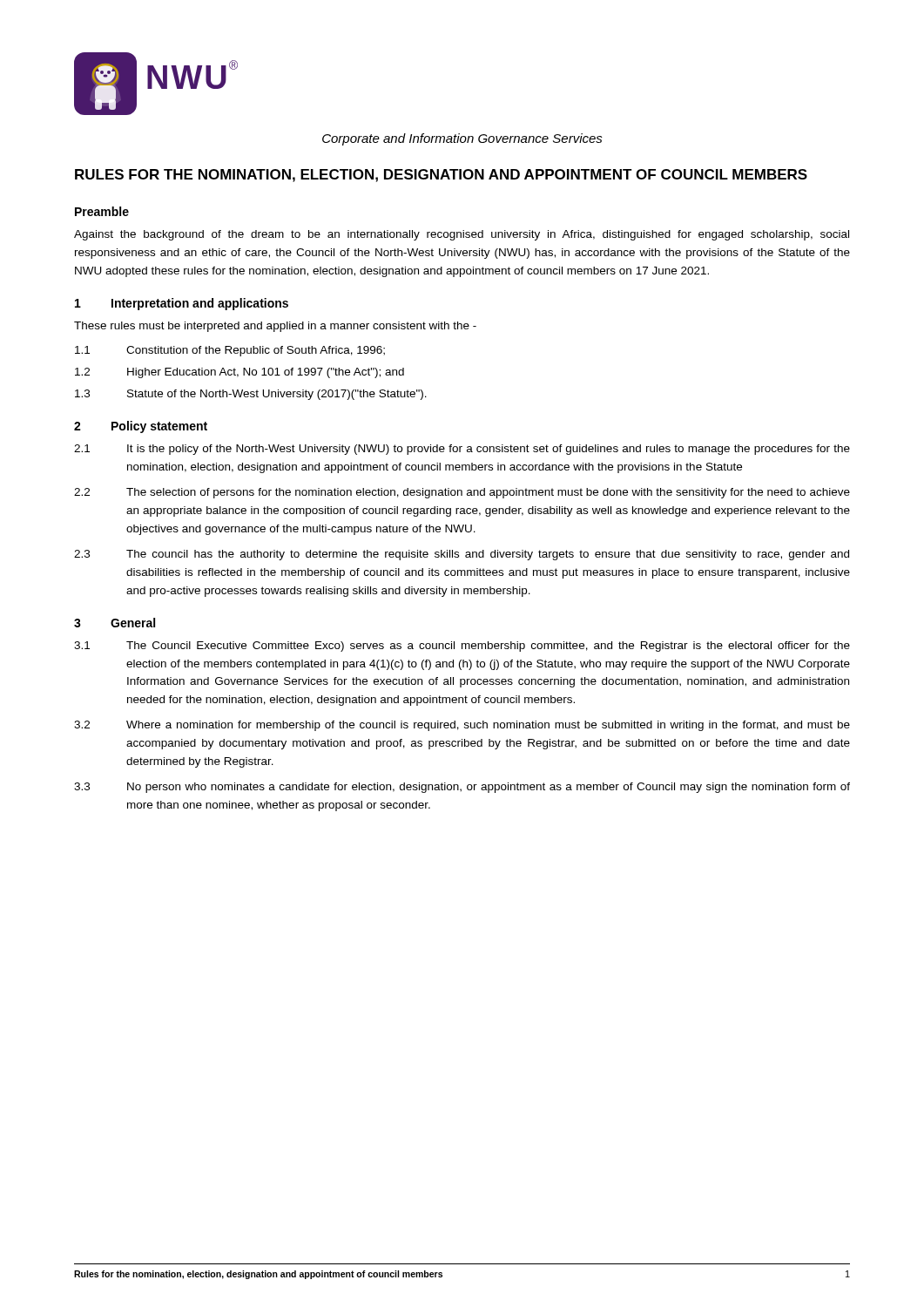
Task: Find the region starting "3 The council has the authority to"
Action: click(x=462, y=573)
